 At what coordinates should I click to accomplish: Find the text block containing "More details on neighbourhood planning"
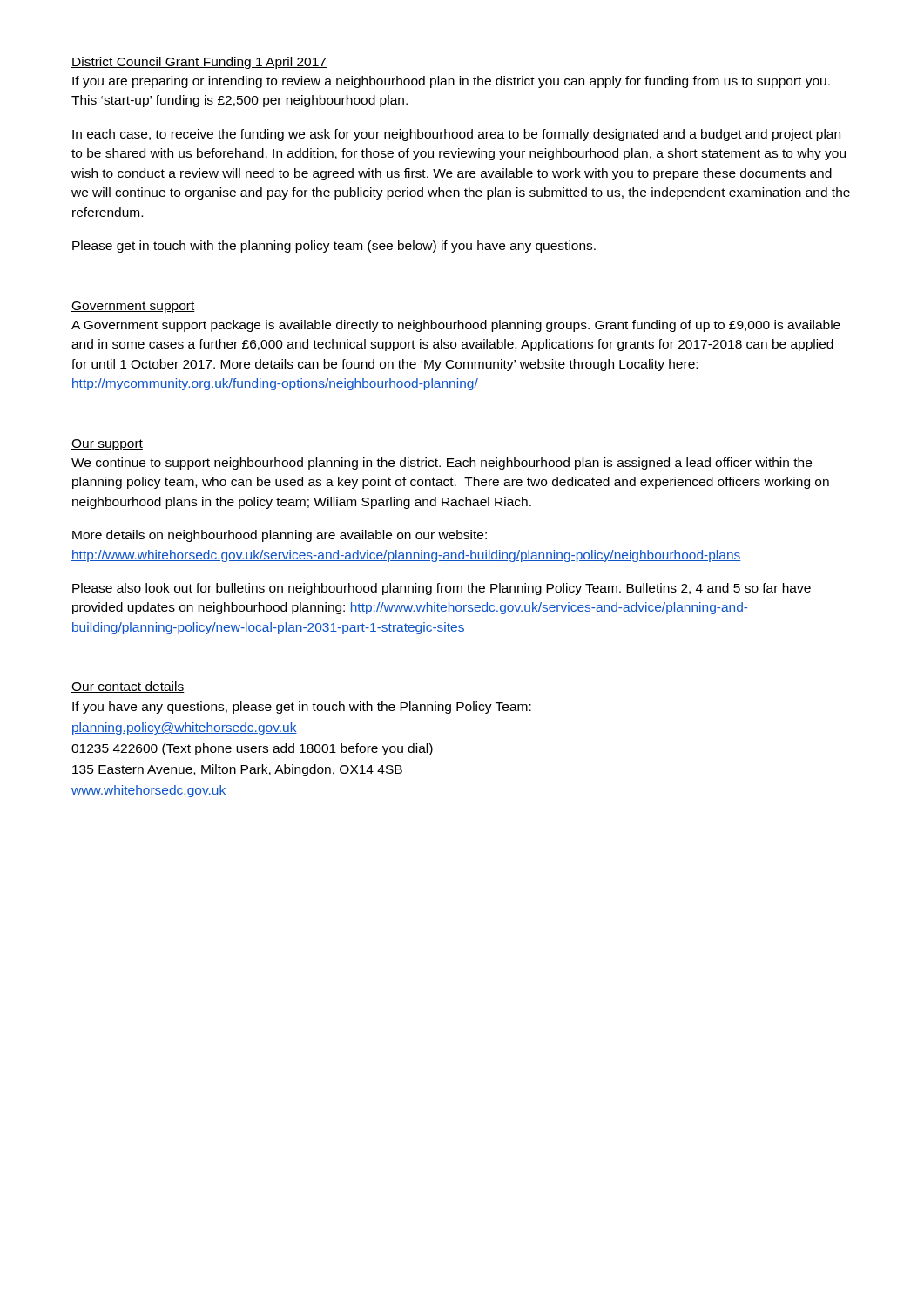[x=406, y=544]
